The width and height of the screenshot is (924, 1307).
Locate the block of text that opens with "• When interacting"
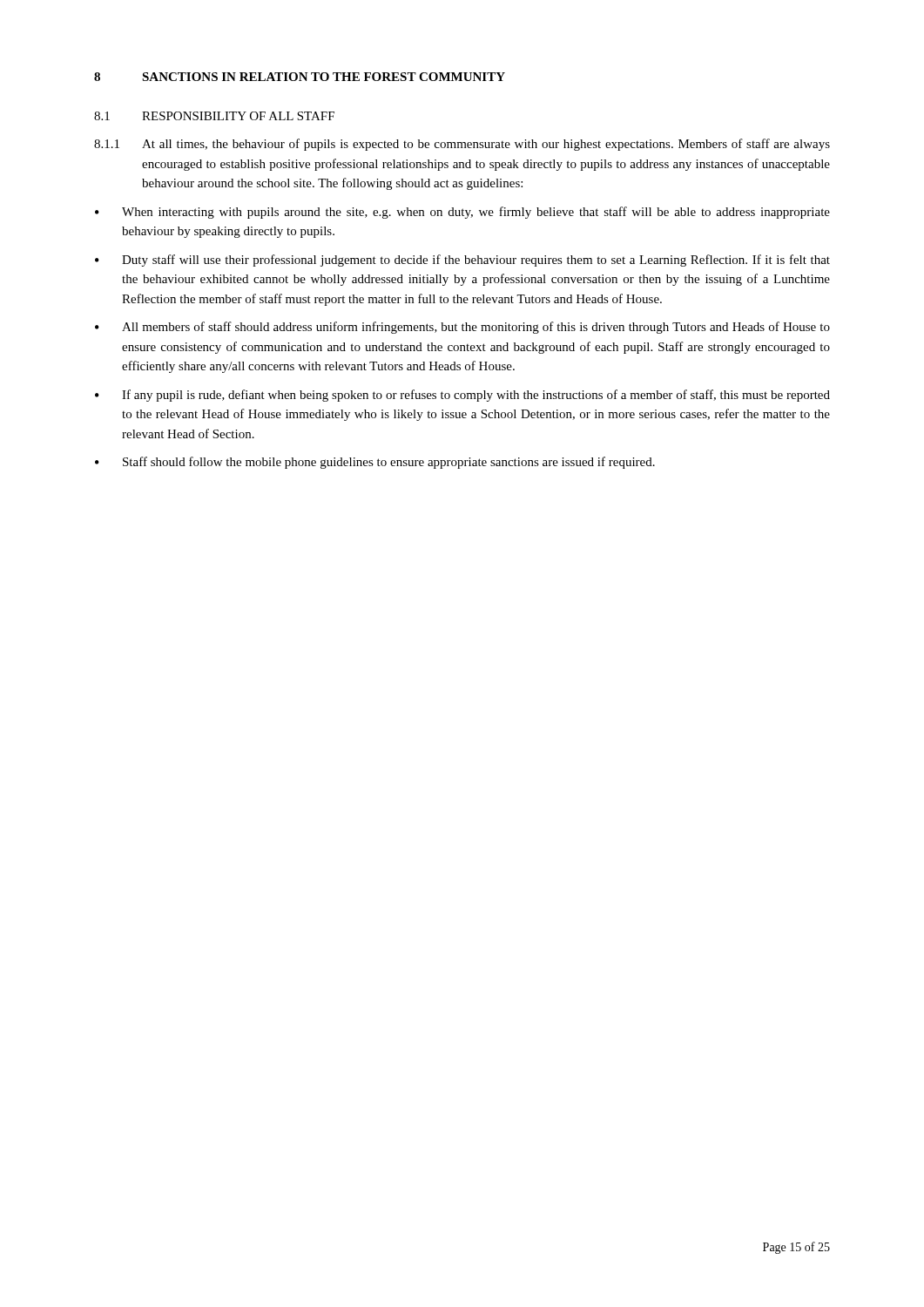click(x=462, y=221)
